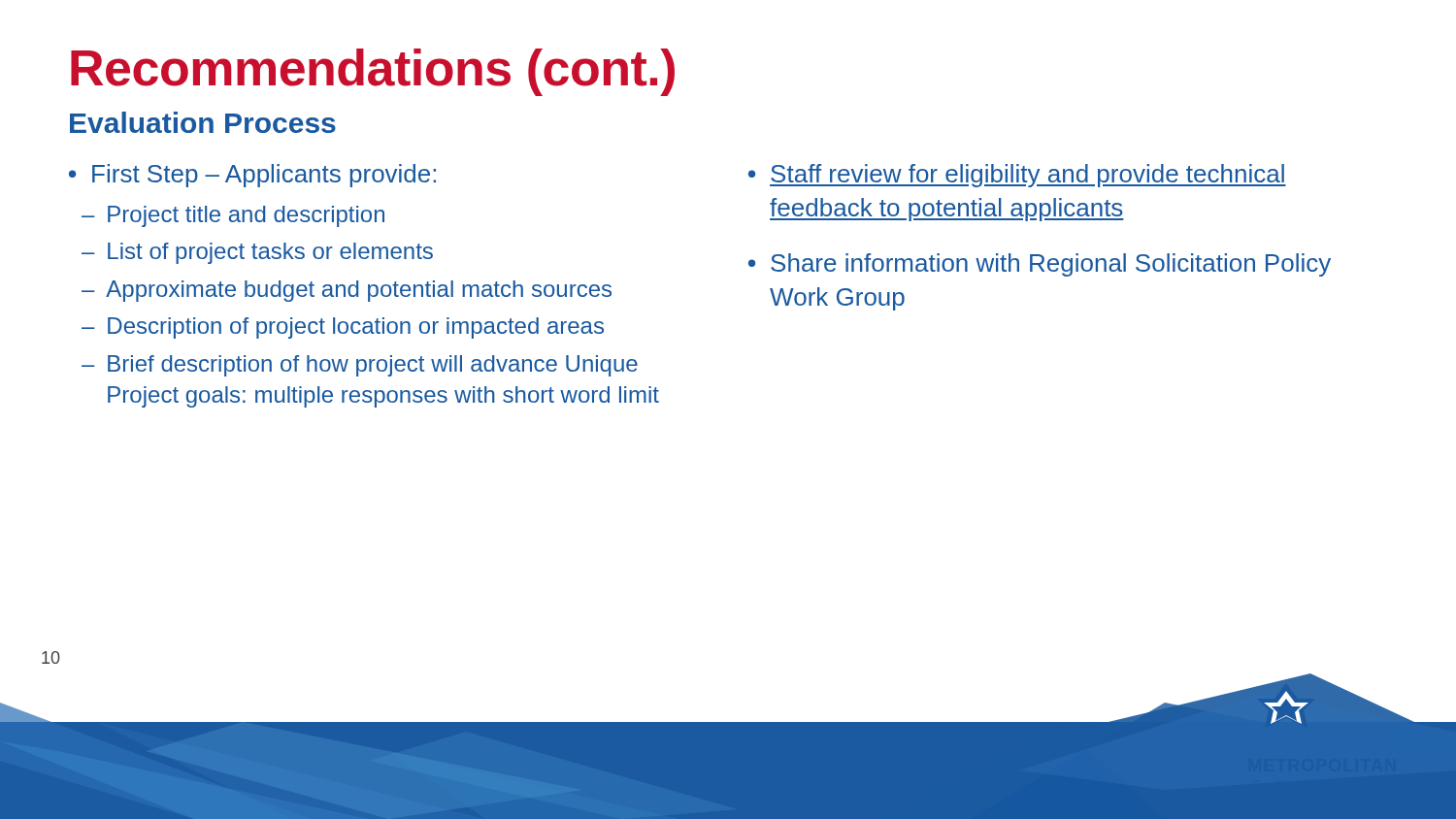This screenshot has height=819, width=1456.
Task: Locate the block of text that opens with "– Brief description of how project will"
Action: click(x=385, y=379)
